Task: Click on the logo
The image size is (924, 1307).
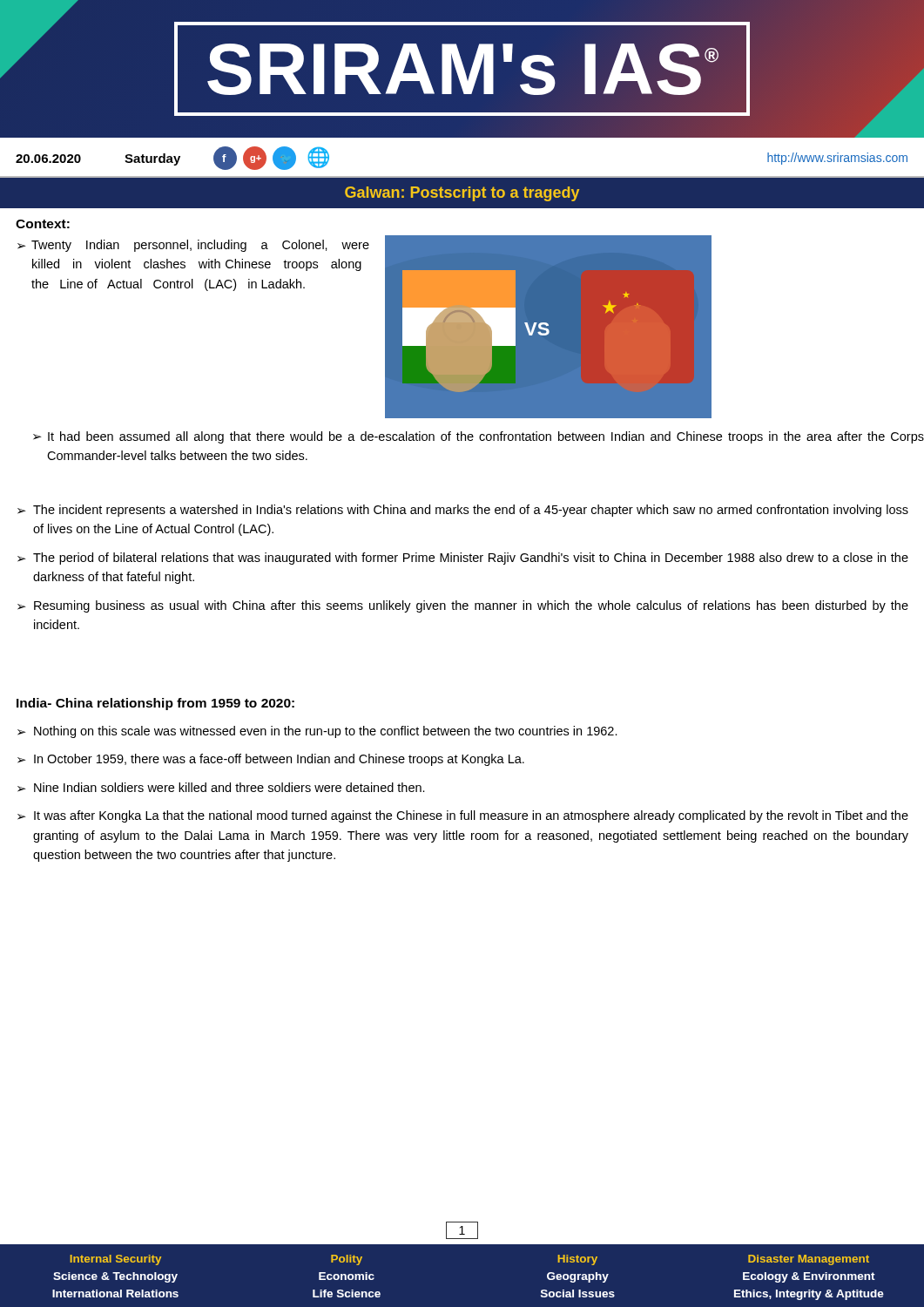Action: click(x=462, y=69)
